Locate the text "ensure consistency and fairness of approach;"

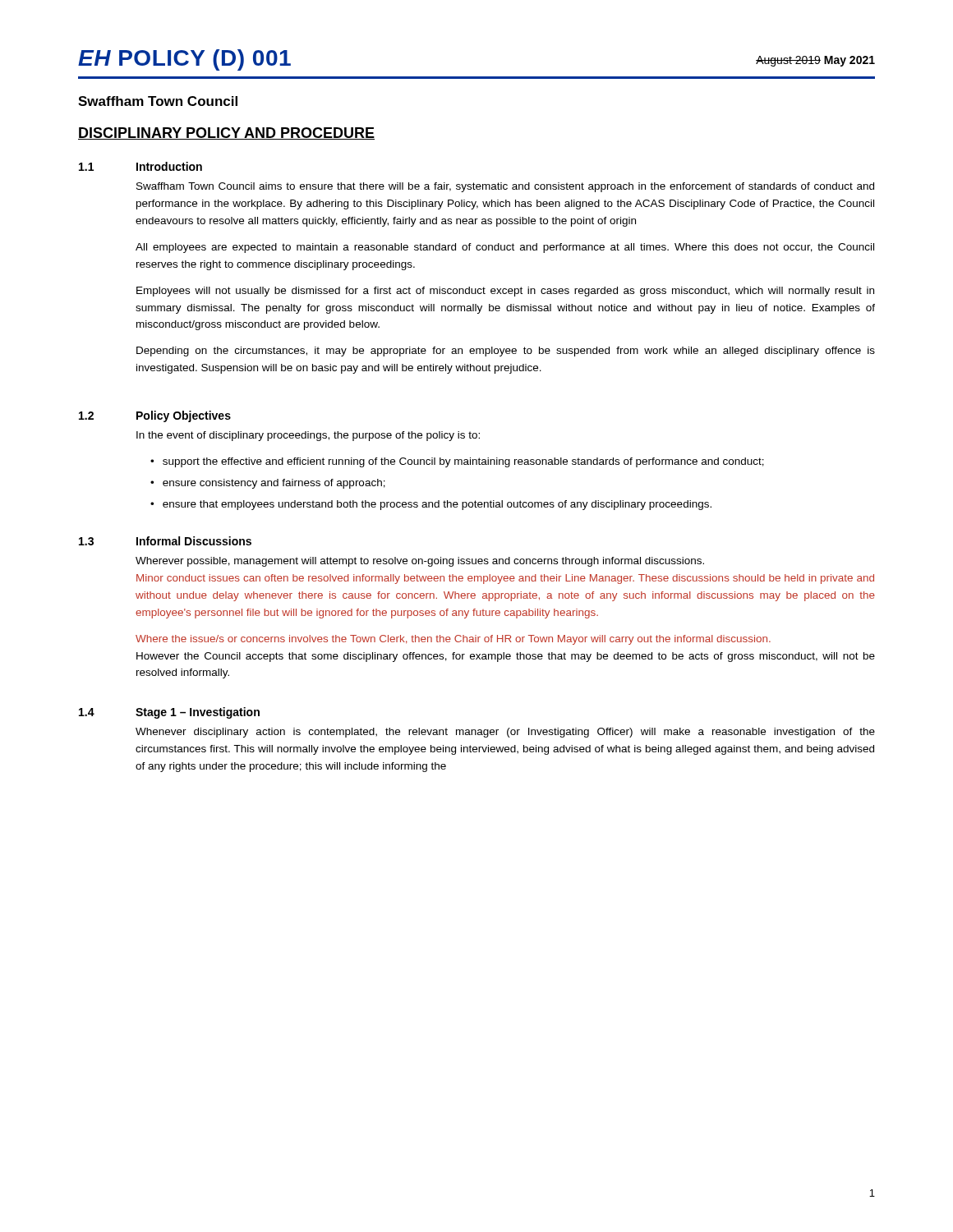274,483
